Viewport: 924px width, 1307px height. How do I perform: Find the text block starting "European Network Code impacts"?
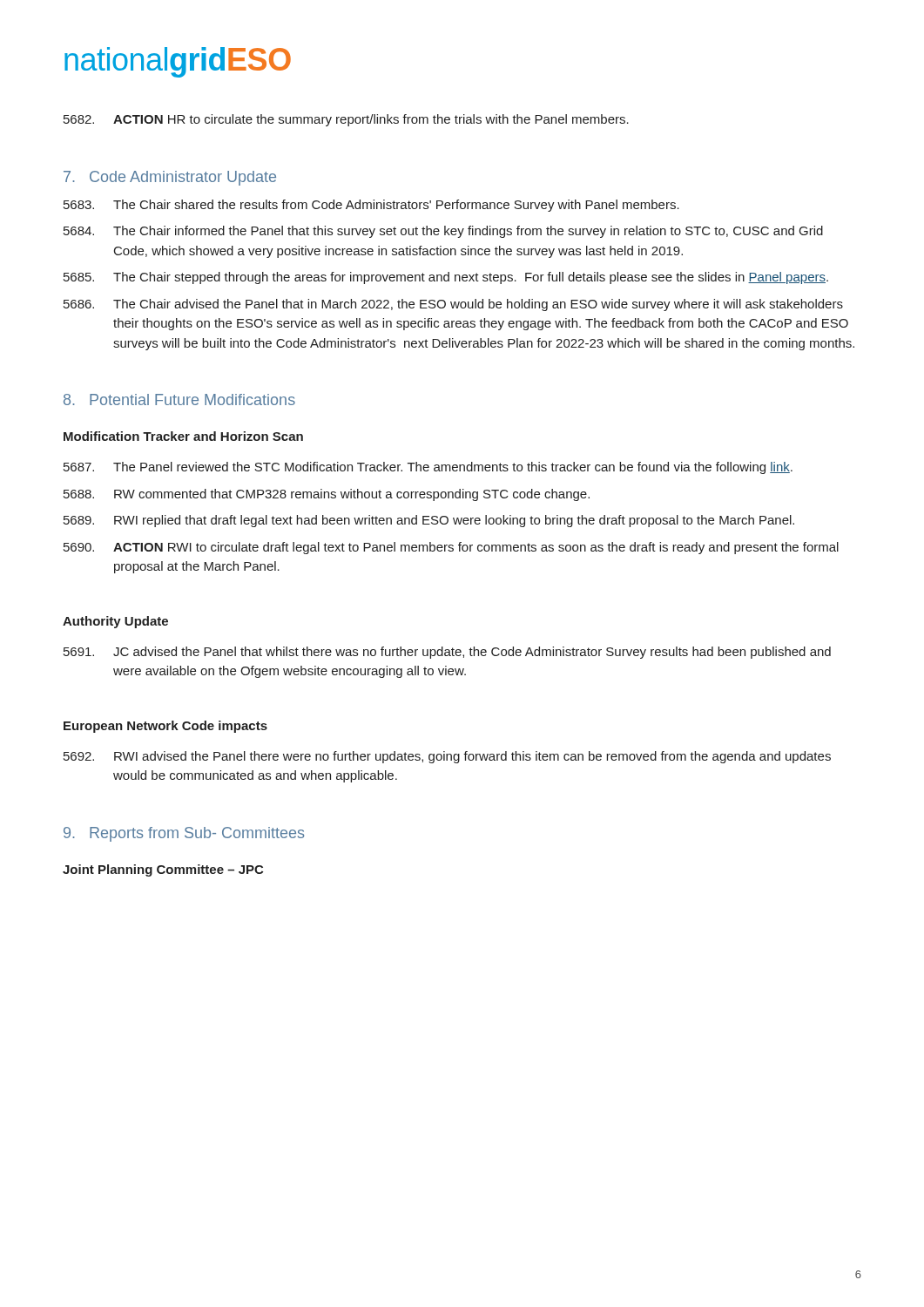165,725
